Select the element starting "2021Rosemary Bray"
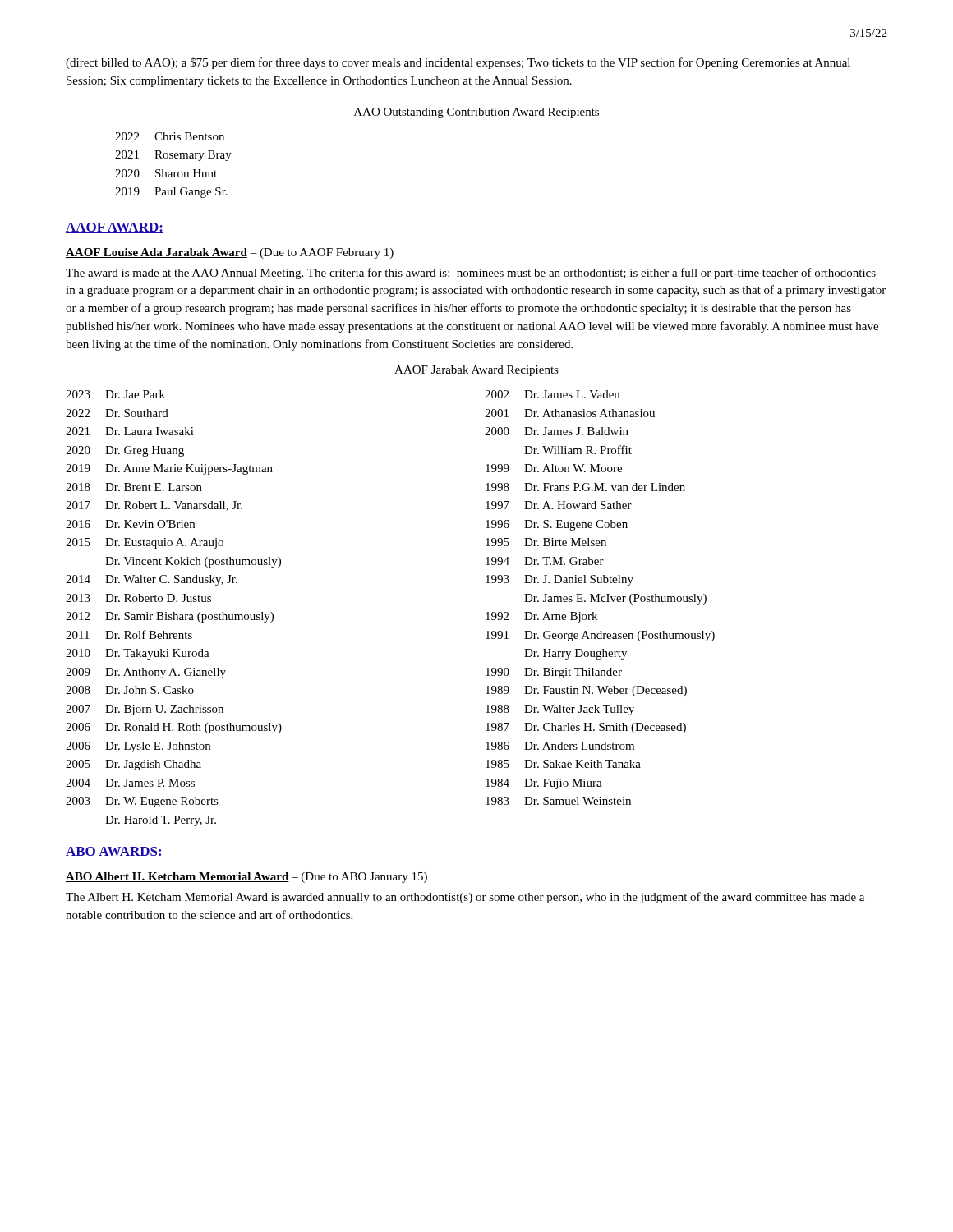953x1232 pixels. tap(173, 155)
